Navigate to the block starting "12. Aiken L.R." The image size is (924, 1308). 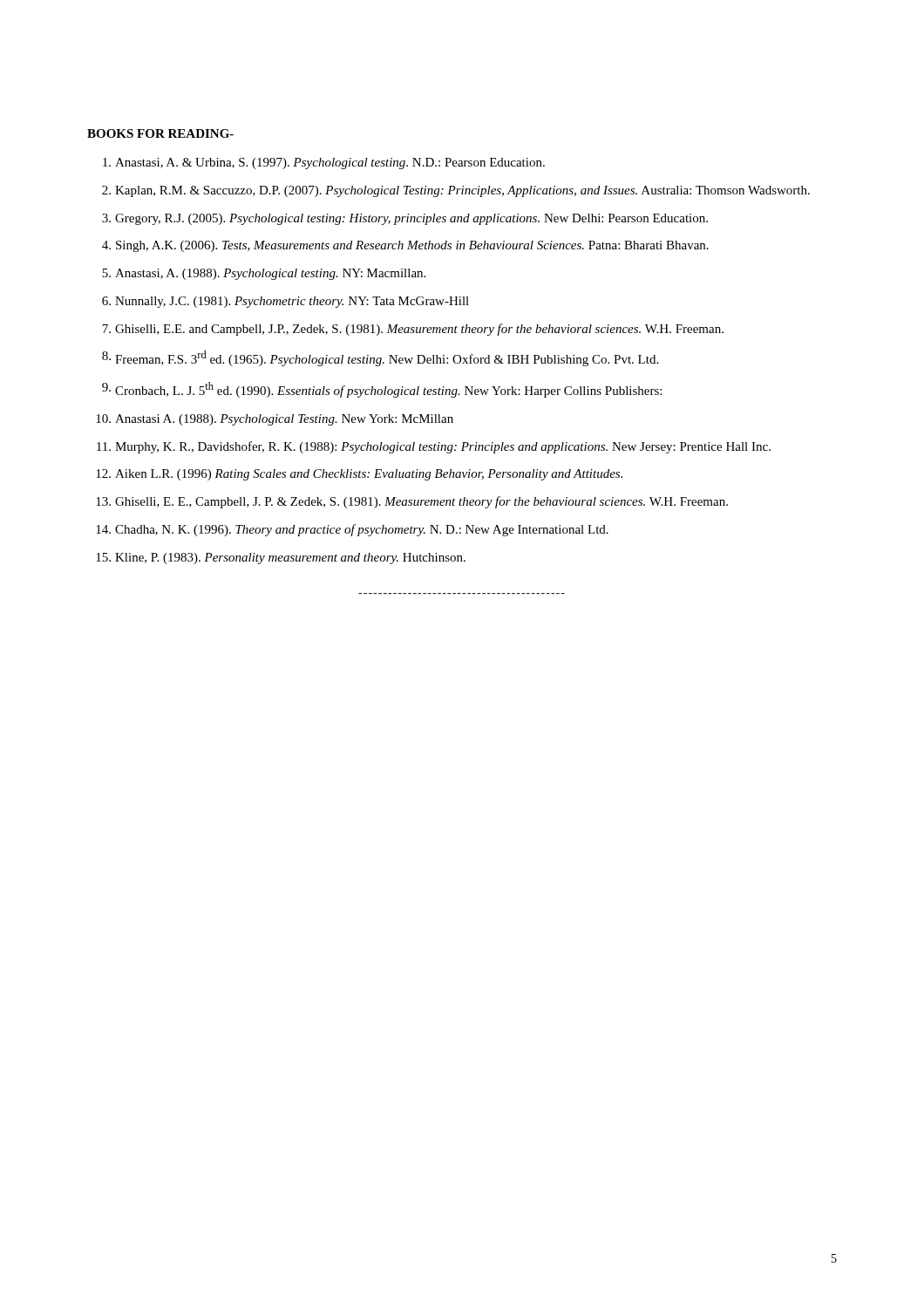462,474
